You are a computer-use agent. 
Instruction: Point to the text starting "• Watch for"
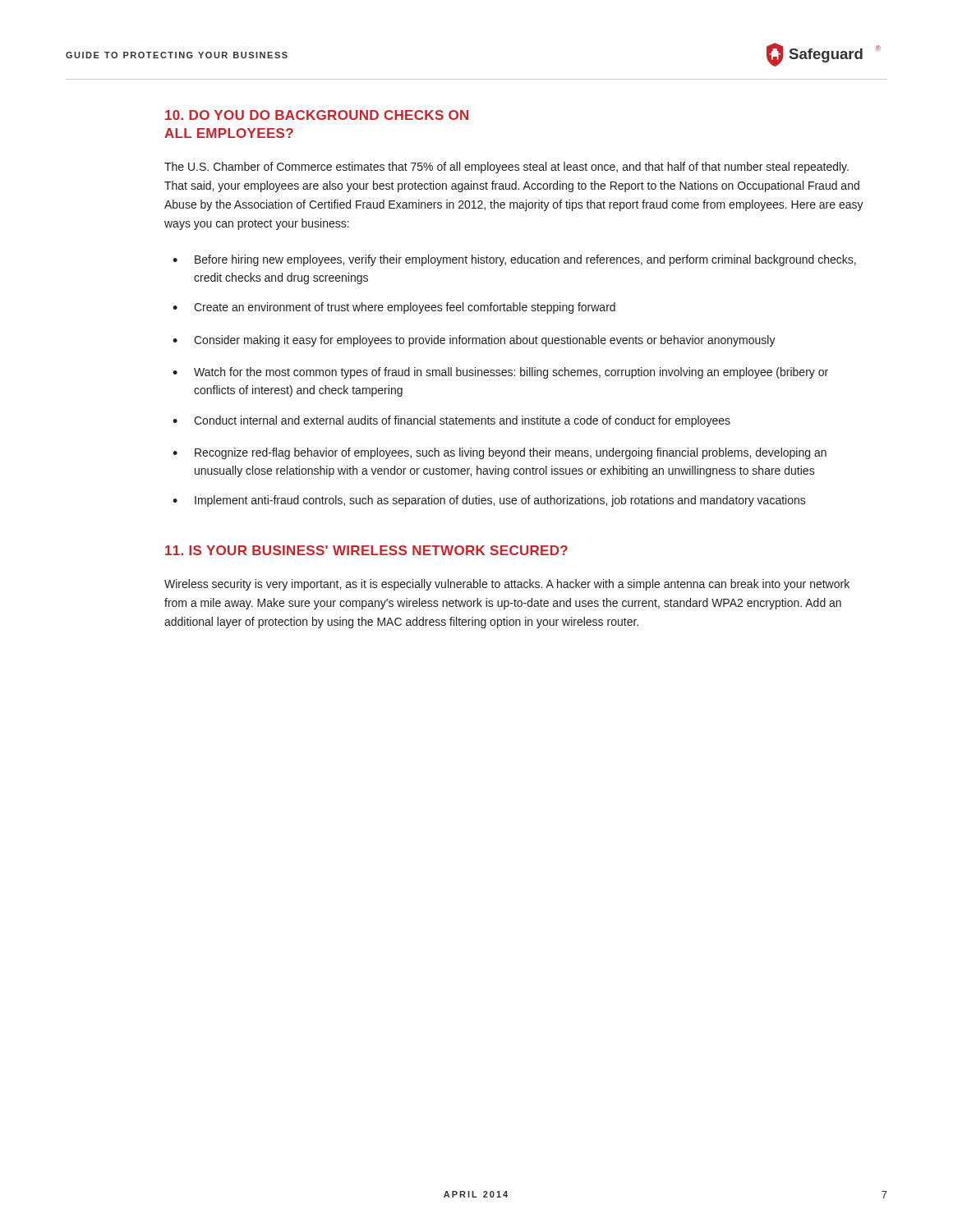522,381
